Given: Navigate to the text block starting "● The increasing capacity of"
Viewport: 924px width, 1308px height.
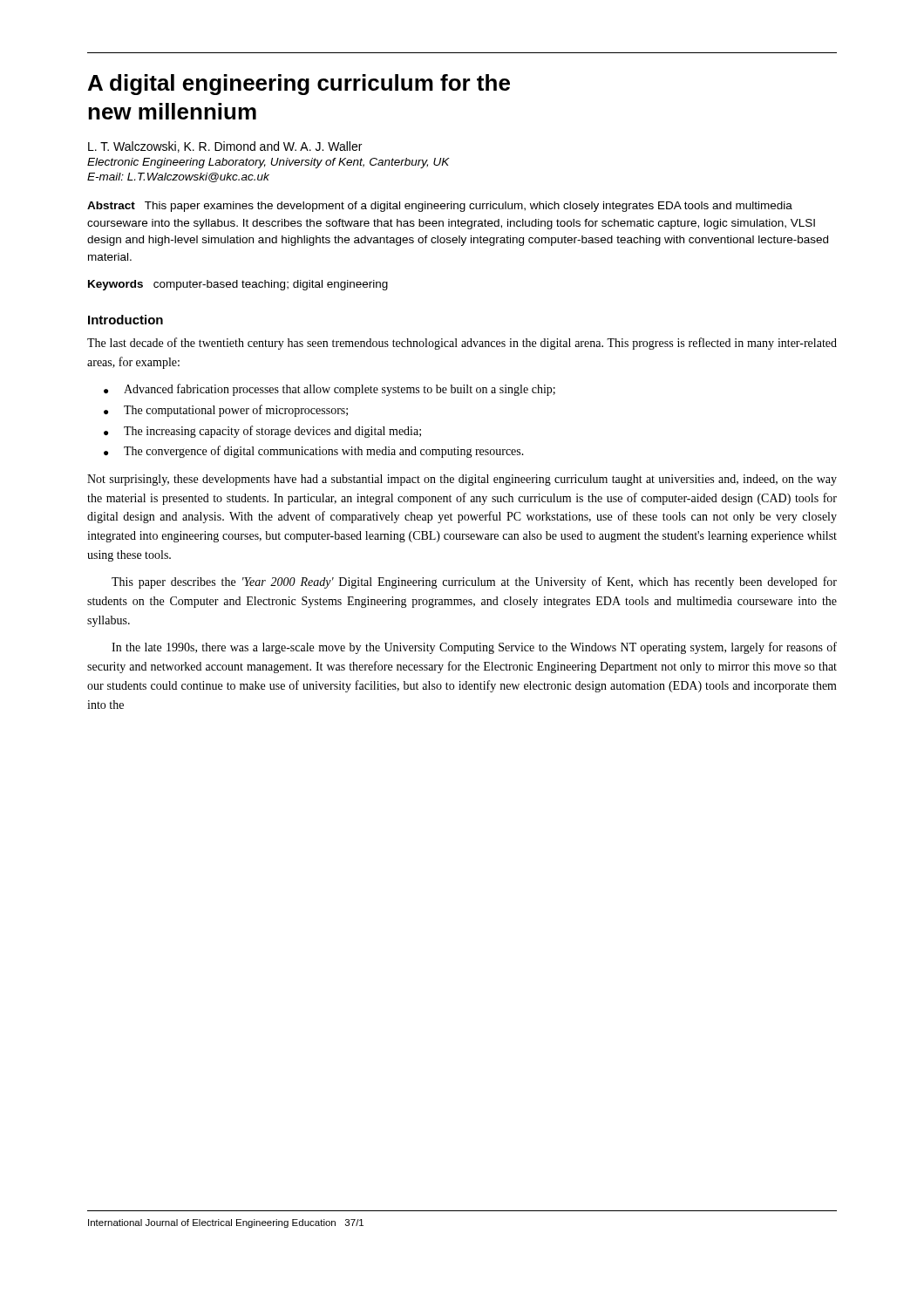Looking at the screenshot, I should (262, 432).
